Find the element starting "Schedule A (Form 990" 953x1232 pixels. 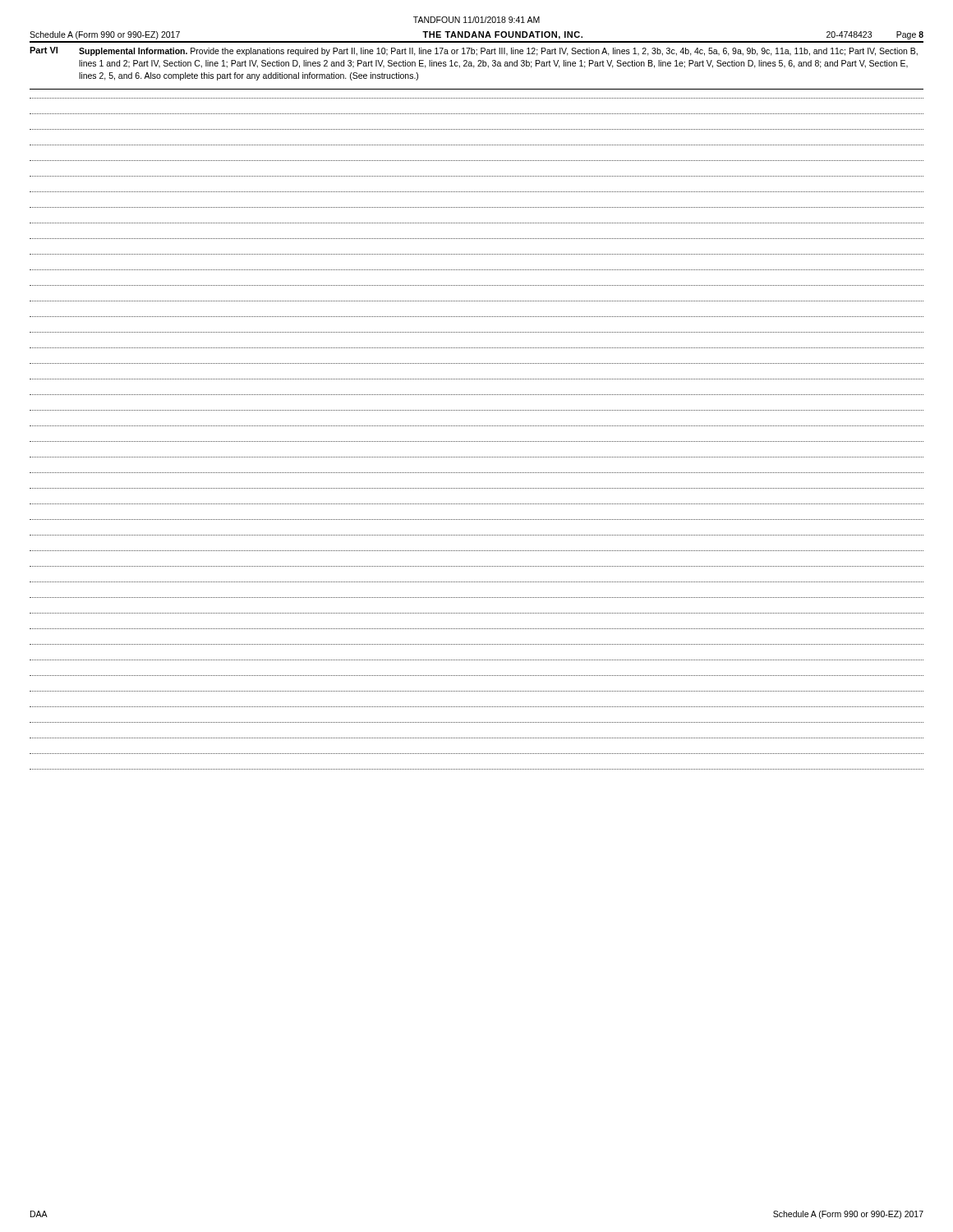click(476, 34)
